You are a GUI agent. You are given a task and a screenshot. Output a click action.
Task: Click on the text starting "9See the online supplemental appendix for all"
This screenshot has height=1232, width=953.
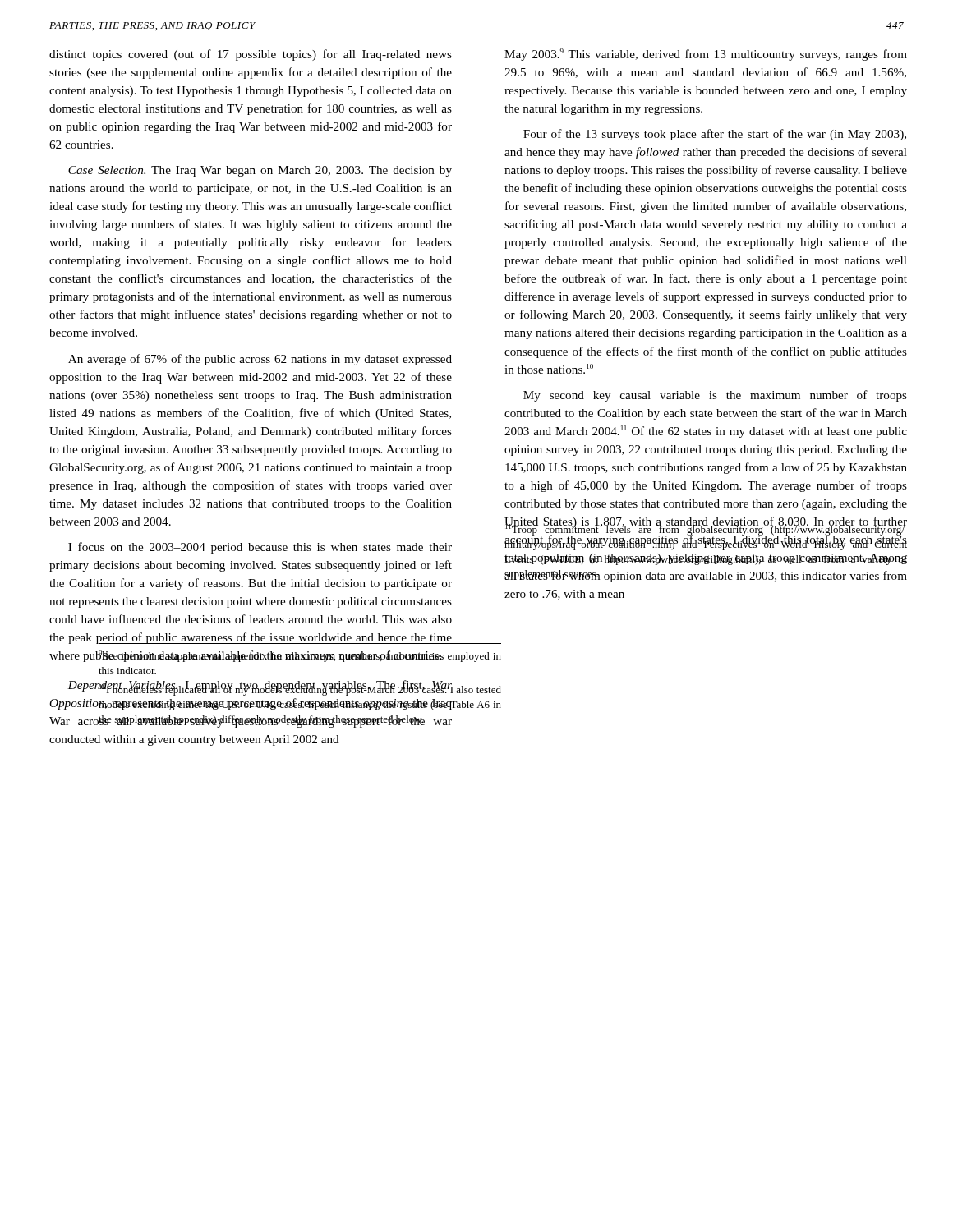pos(300,664)
